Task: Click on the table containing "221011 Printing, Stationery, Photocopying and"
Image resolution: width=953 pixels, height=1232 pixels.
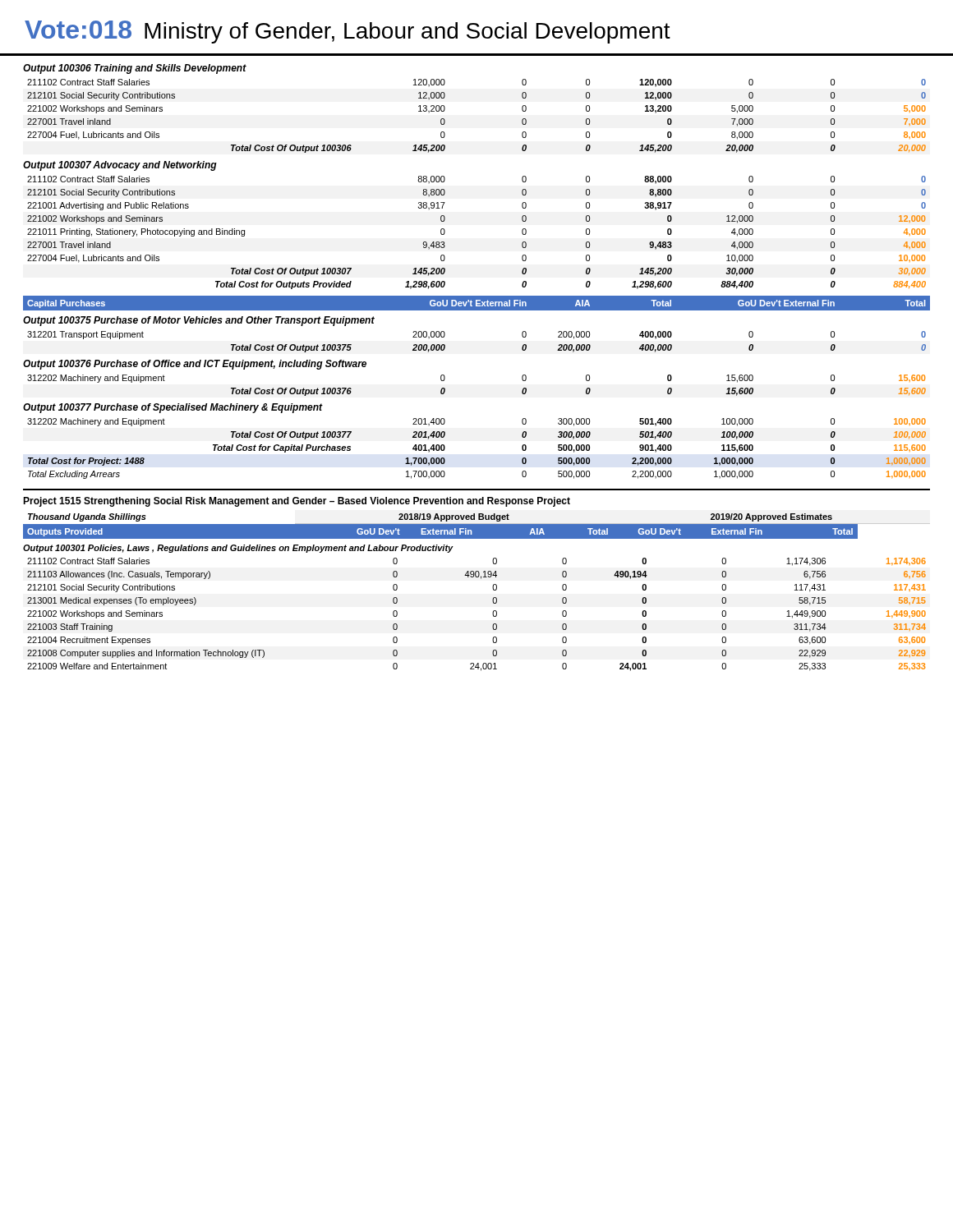Action: (476, 232)
